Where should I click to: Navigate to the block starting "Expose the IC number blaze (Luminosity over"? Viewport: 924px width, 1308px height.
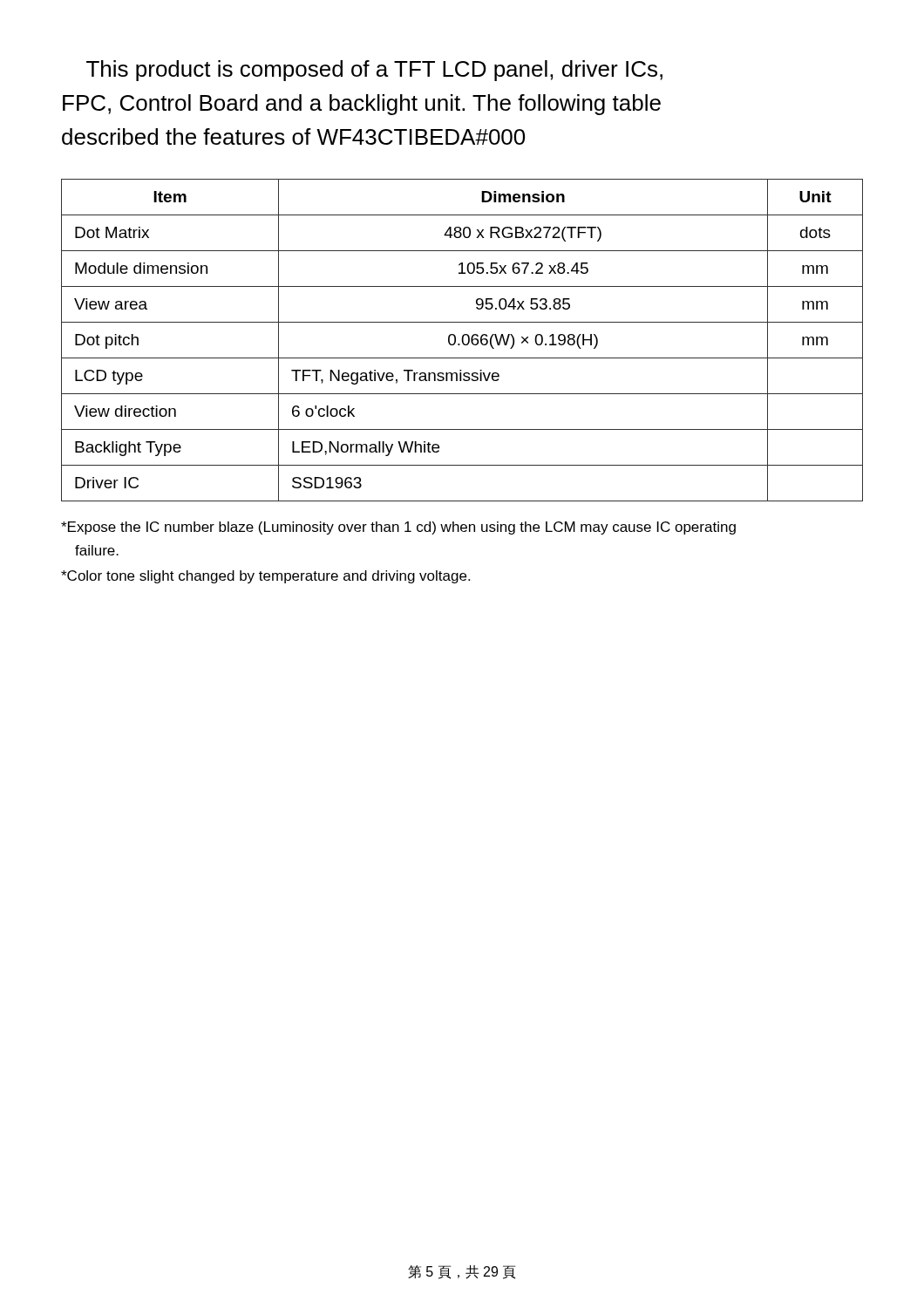pyautogui.click(x=399, y=539)
